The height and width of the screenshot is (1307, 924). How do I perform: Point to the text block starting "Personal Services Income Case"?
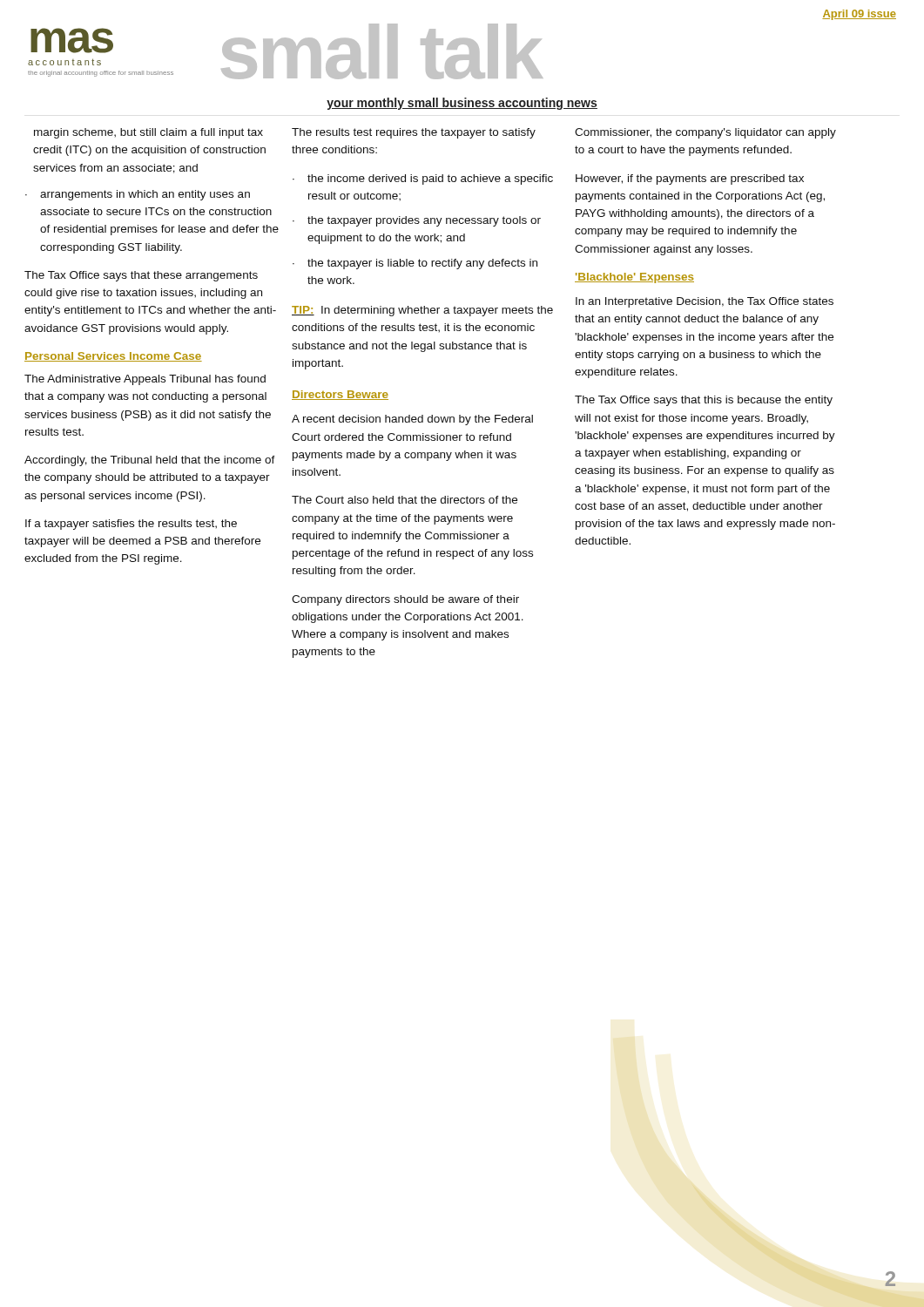[113, 356]
